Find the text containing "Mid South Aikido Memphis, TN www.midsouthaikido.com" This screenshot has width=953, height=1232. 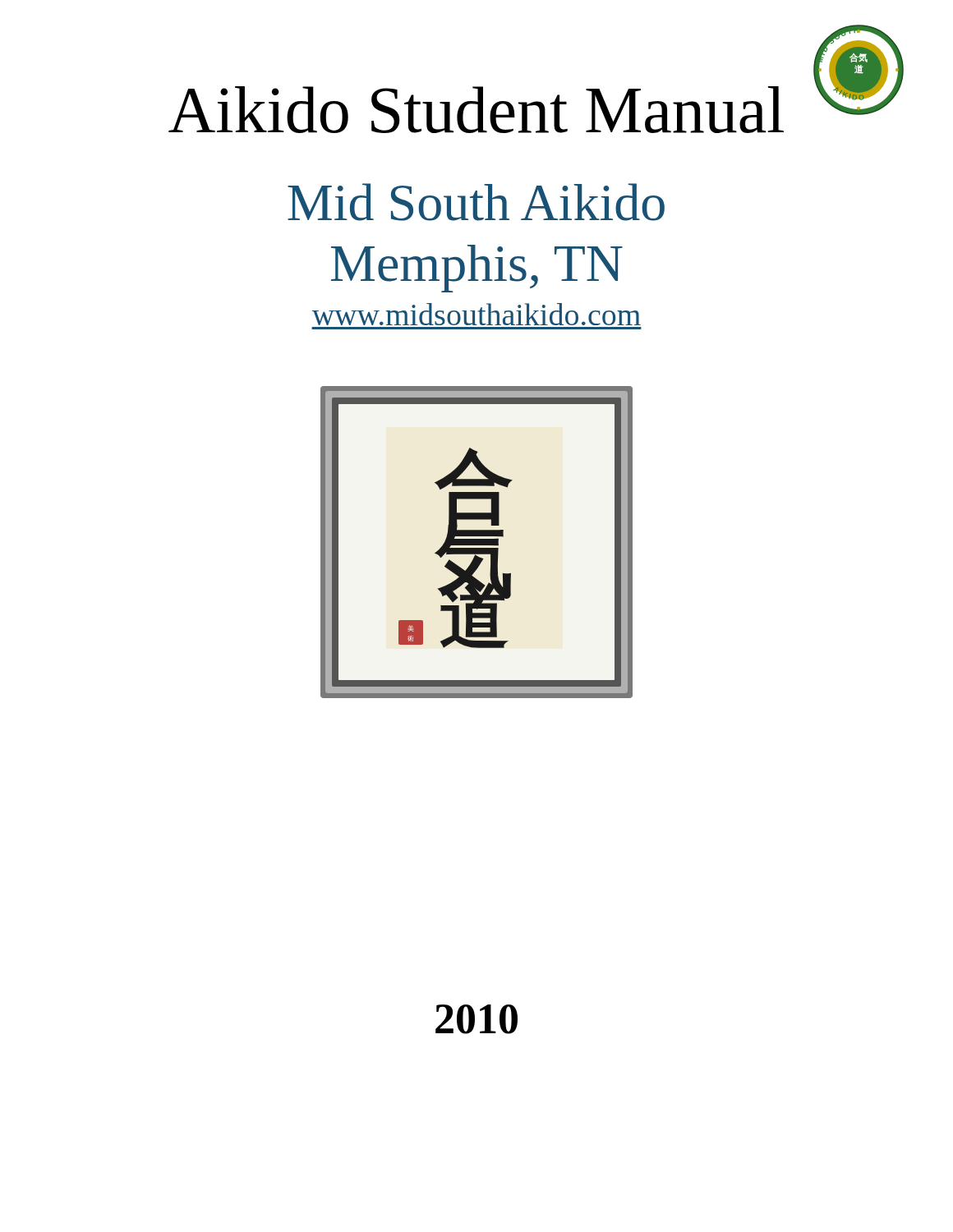pos(476,253)
